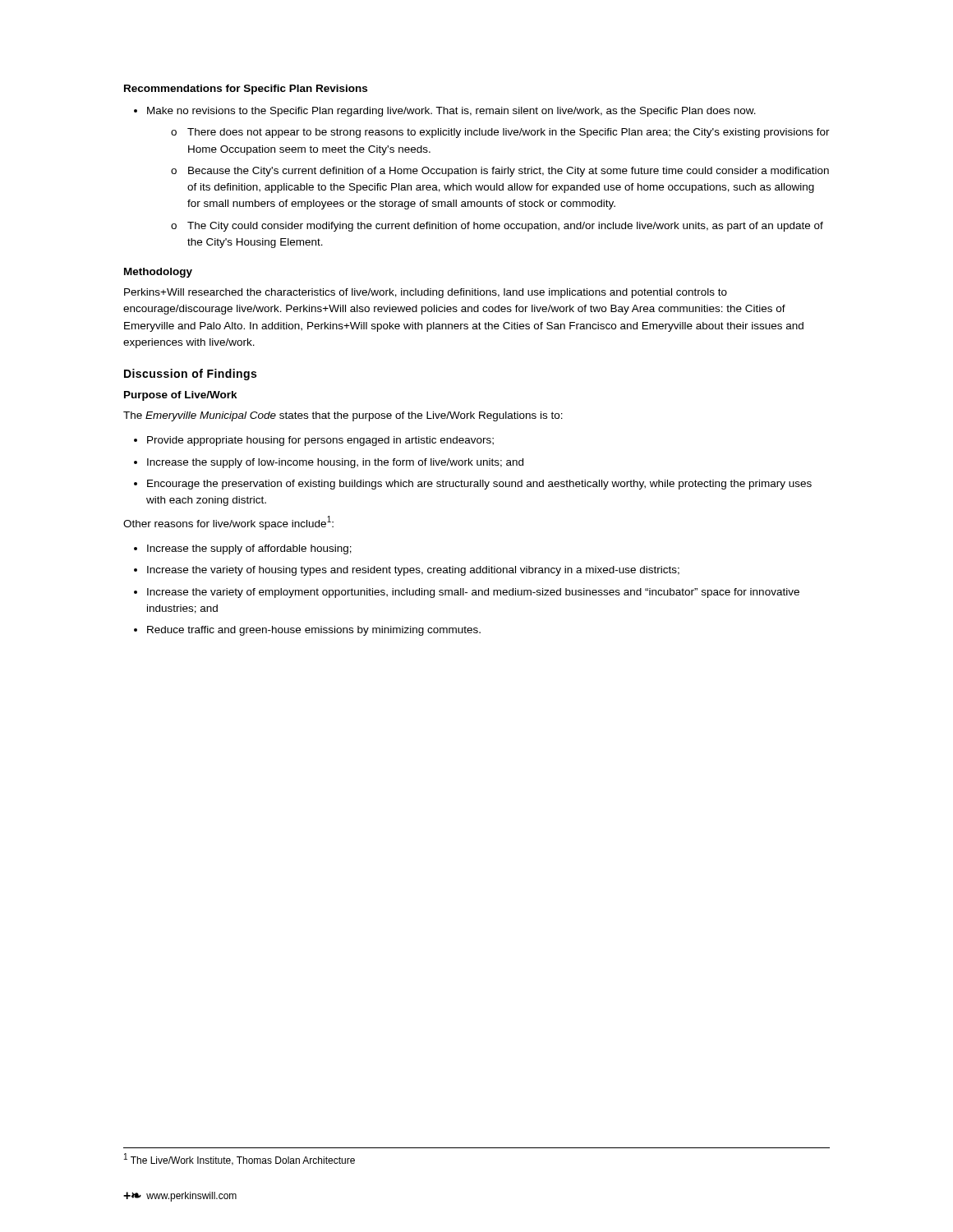953x1232 pixels.
Task: Locate the block of text that opens with "Encourage the preservation of existing buildings which"
Action: pyautogui.click(x=488, y=492)
